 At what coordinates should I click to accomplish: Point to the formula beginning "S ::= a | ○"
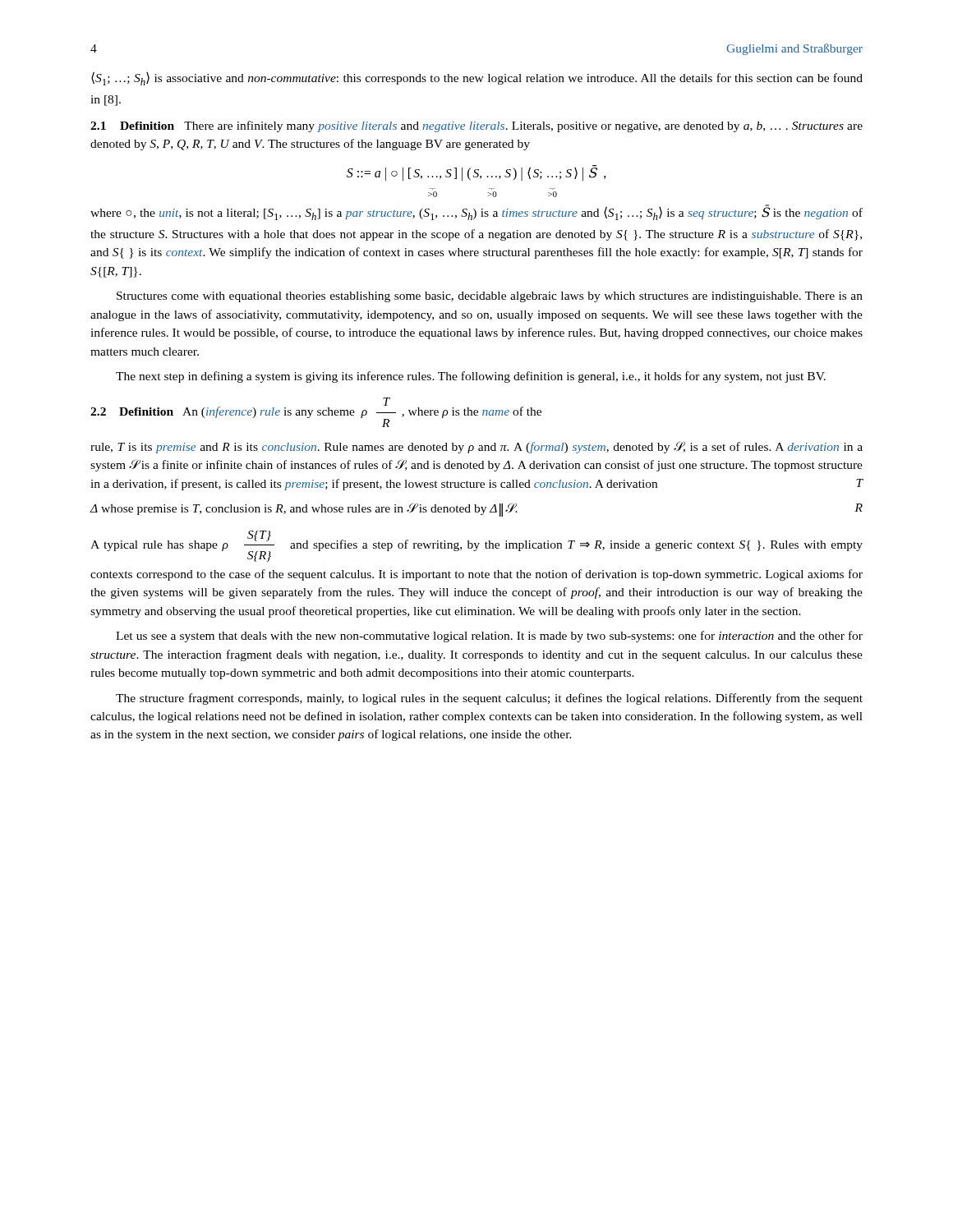[x=476, y=181]
